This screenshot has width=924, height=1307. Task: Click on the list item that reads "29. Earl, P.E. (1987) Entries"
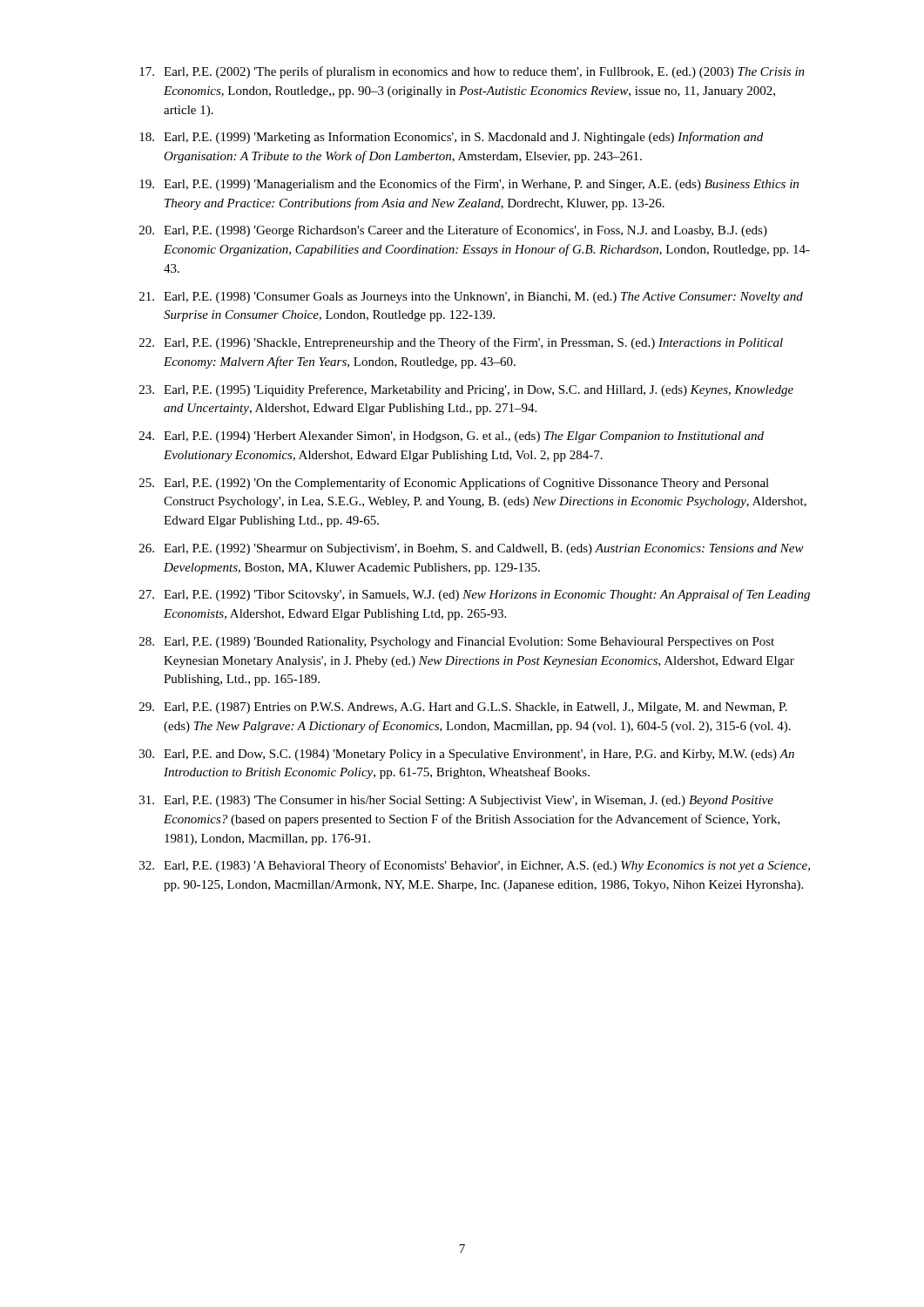point(462,717)
